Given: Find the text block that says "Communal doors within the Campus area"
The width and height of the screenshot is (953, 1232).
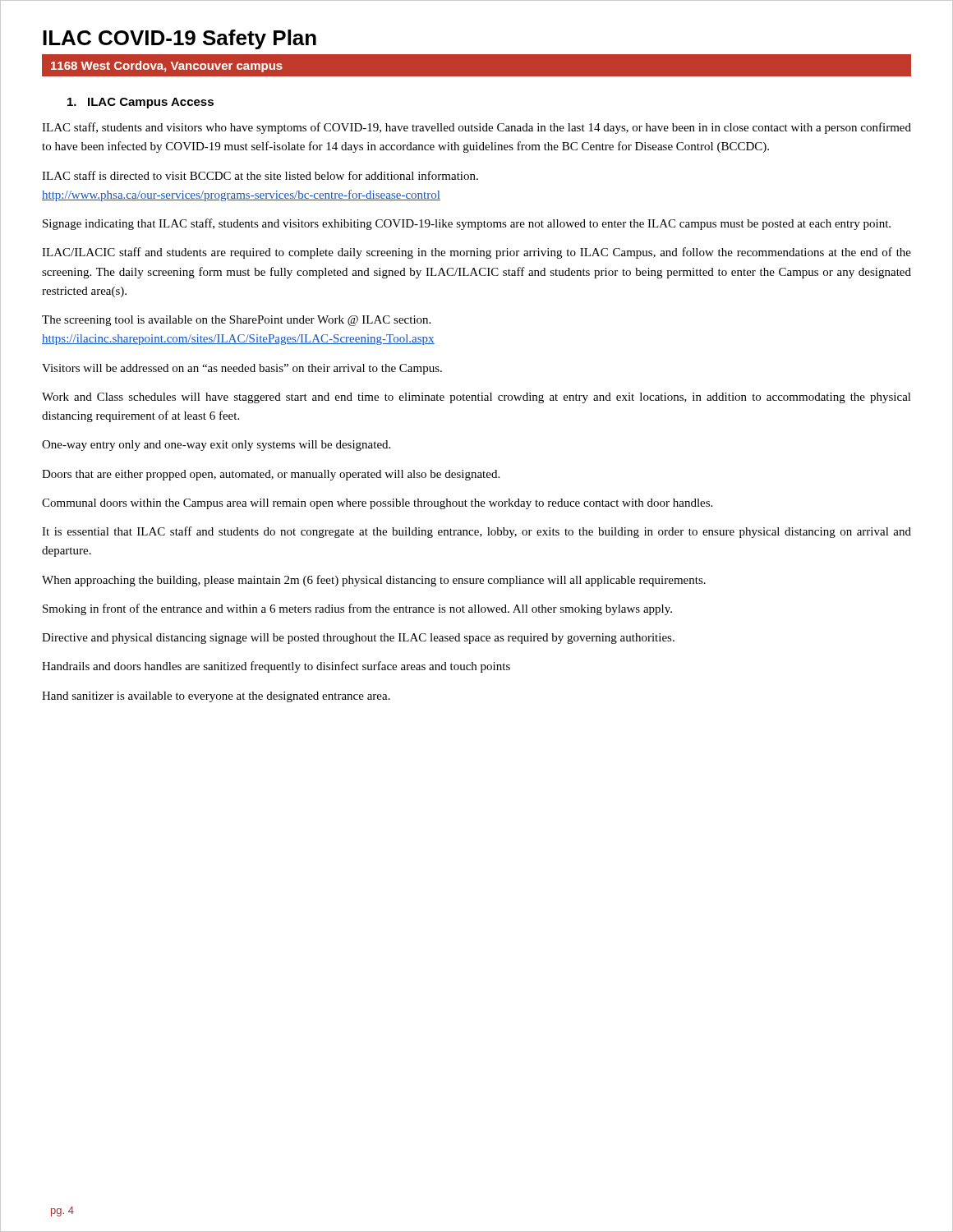Looking at the screenshot, I should click(378, 502).
